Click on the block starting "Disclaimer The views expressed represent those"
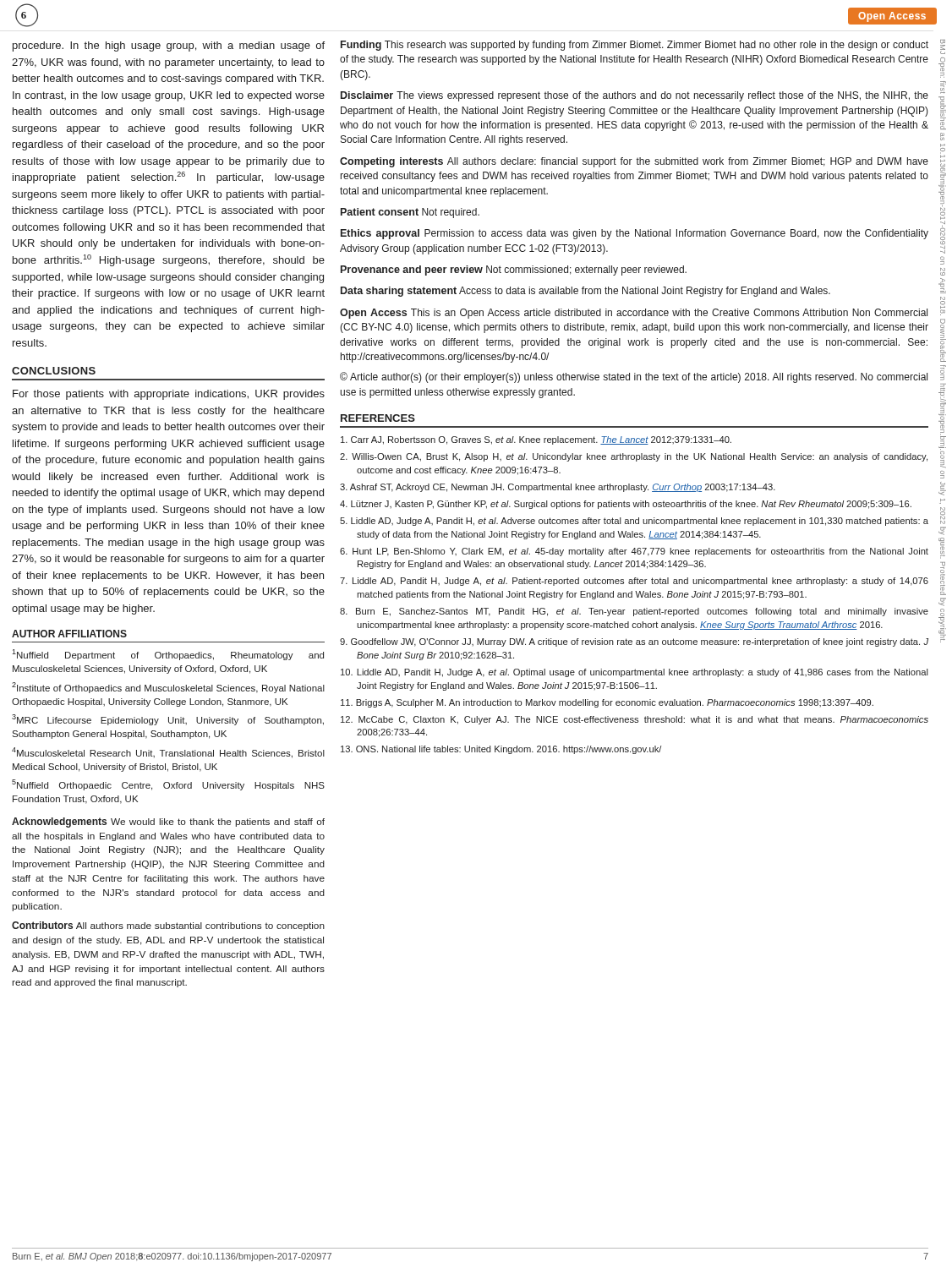Image resolution: width=952 pixels, height=1268 pixels. point(634,118)
